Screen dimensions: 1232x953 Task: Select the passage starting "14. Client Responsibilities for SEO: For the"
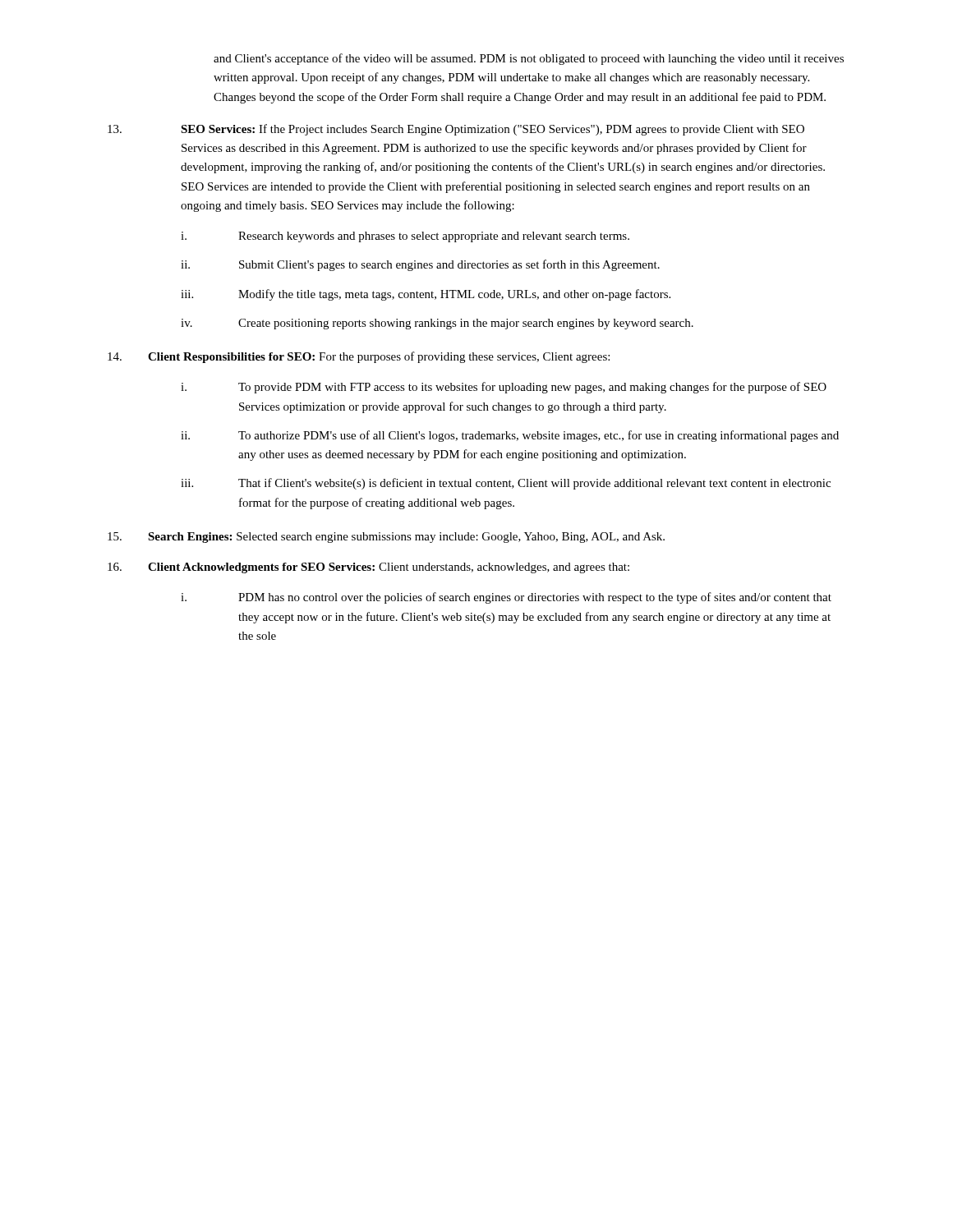[x=476, y=357]
